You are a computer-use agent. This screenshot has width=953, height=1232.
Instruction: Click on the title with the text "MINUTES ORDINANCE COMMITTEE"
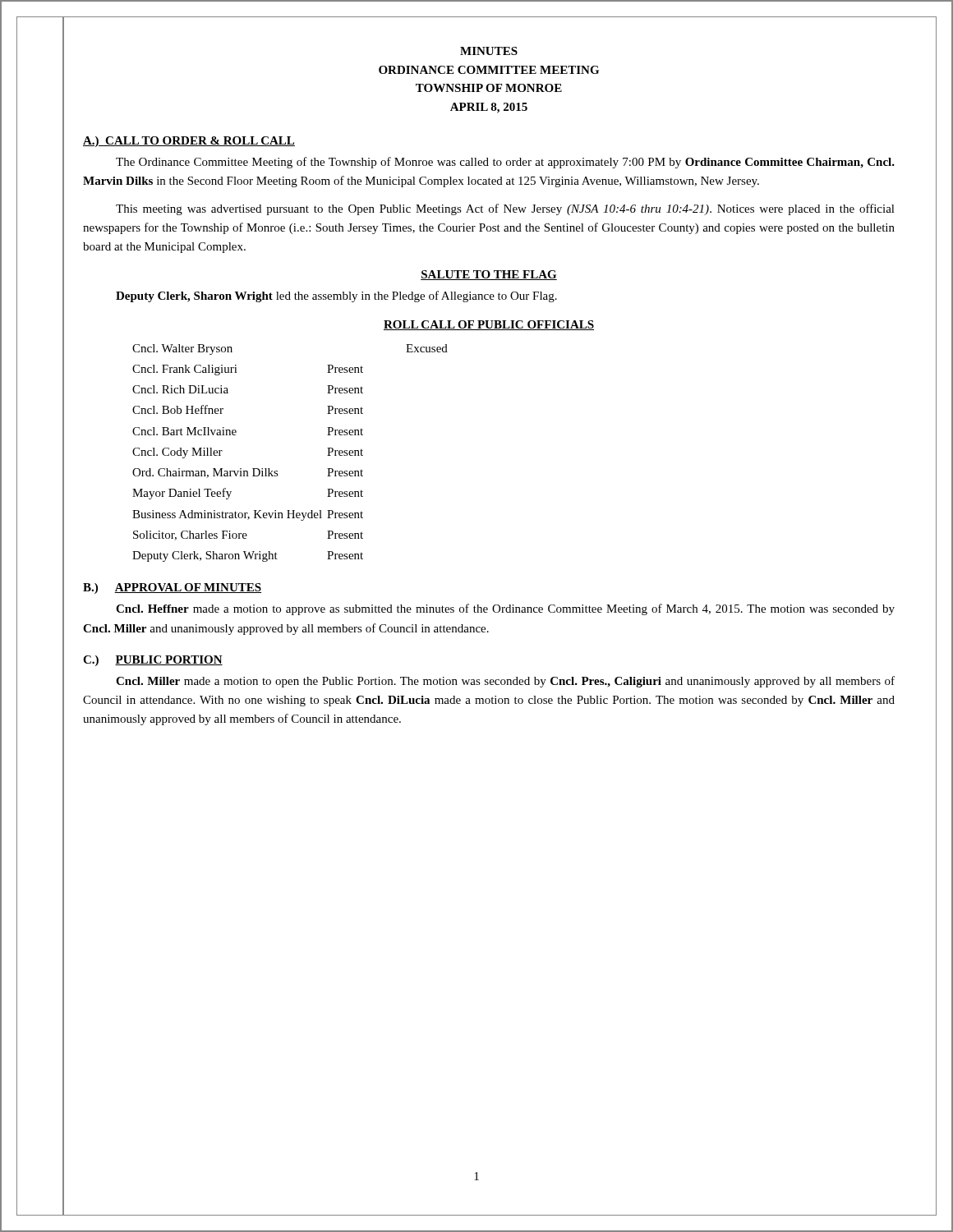(489, 79)
